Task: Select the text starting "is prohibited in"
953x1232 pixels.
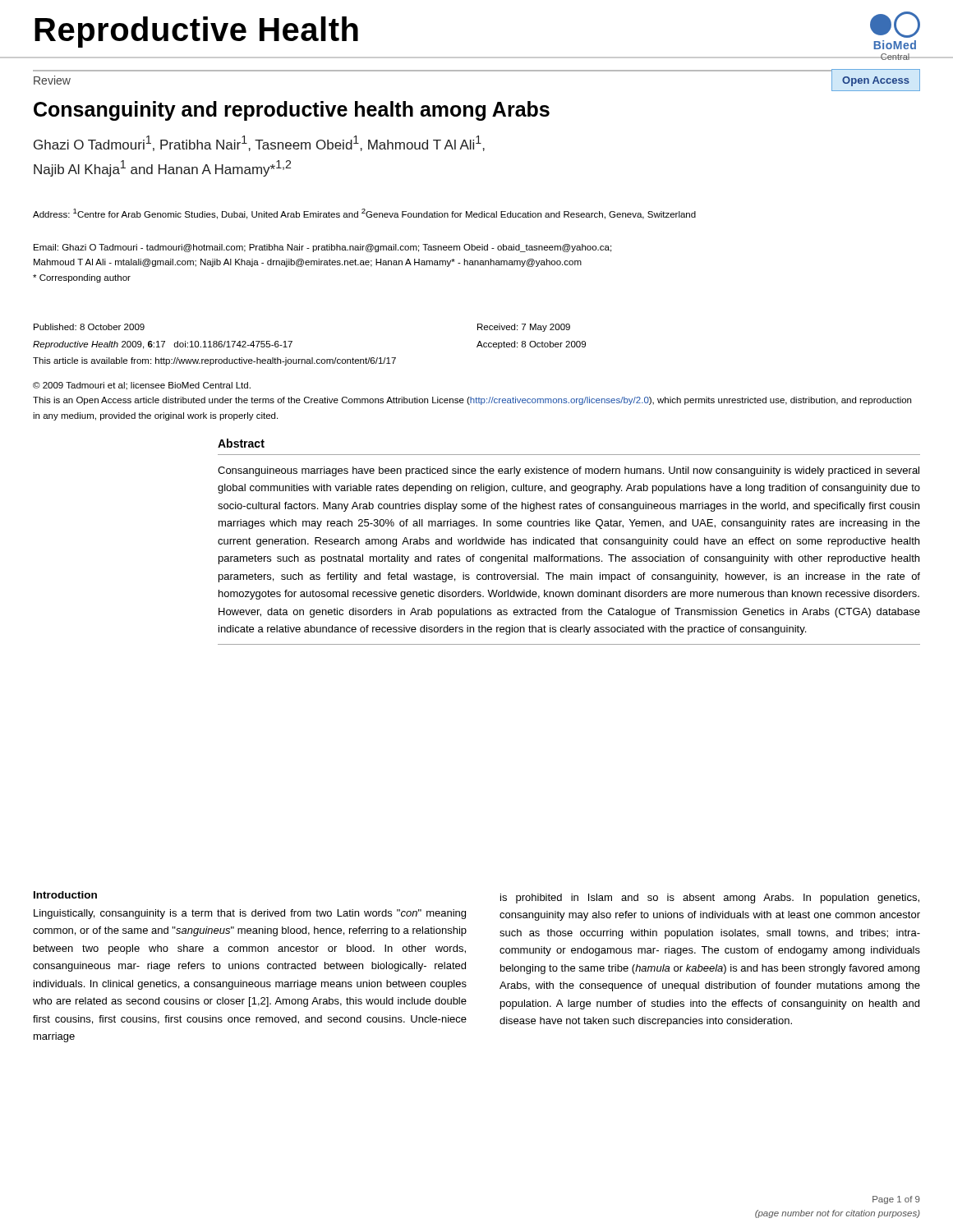Action: (710, 959)
